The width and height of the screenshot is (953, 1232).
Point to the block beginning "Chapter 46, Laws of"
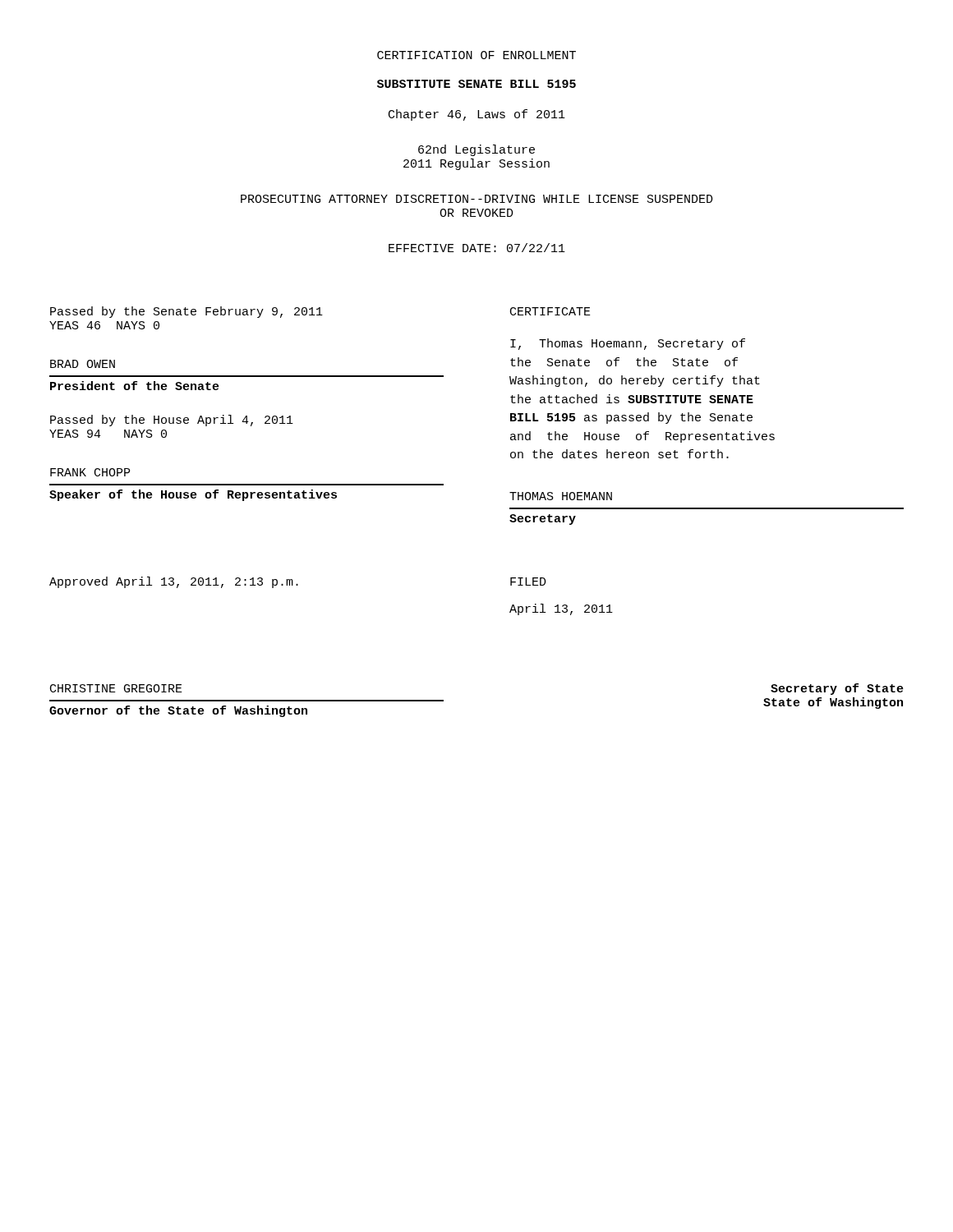476,115
